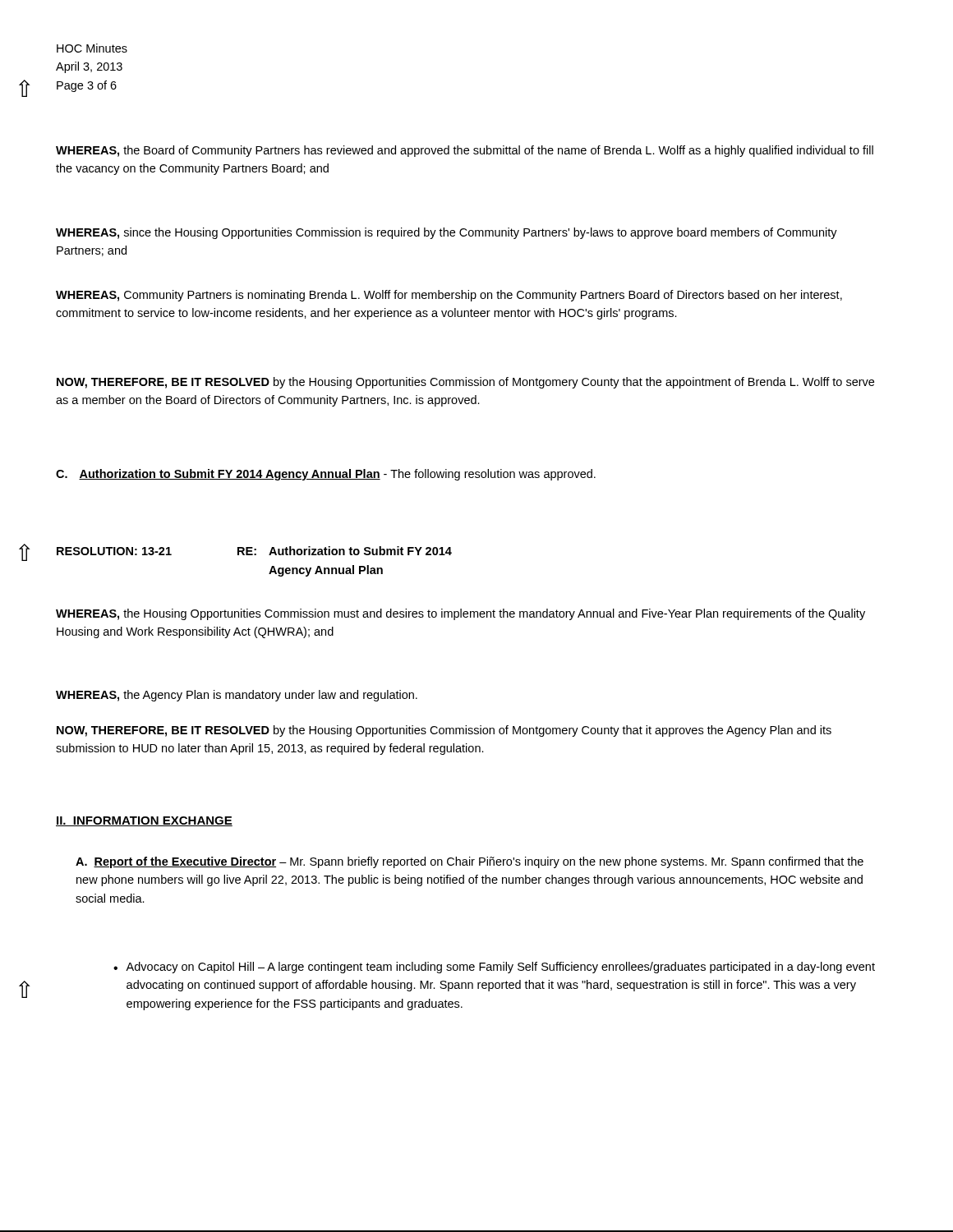The height and width of the screenshot is (1232, 953).
Task: Find the text block that reads "WHEREAS, since the Housing Opportunities Commission is"
Action: [x=446, y=242]
